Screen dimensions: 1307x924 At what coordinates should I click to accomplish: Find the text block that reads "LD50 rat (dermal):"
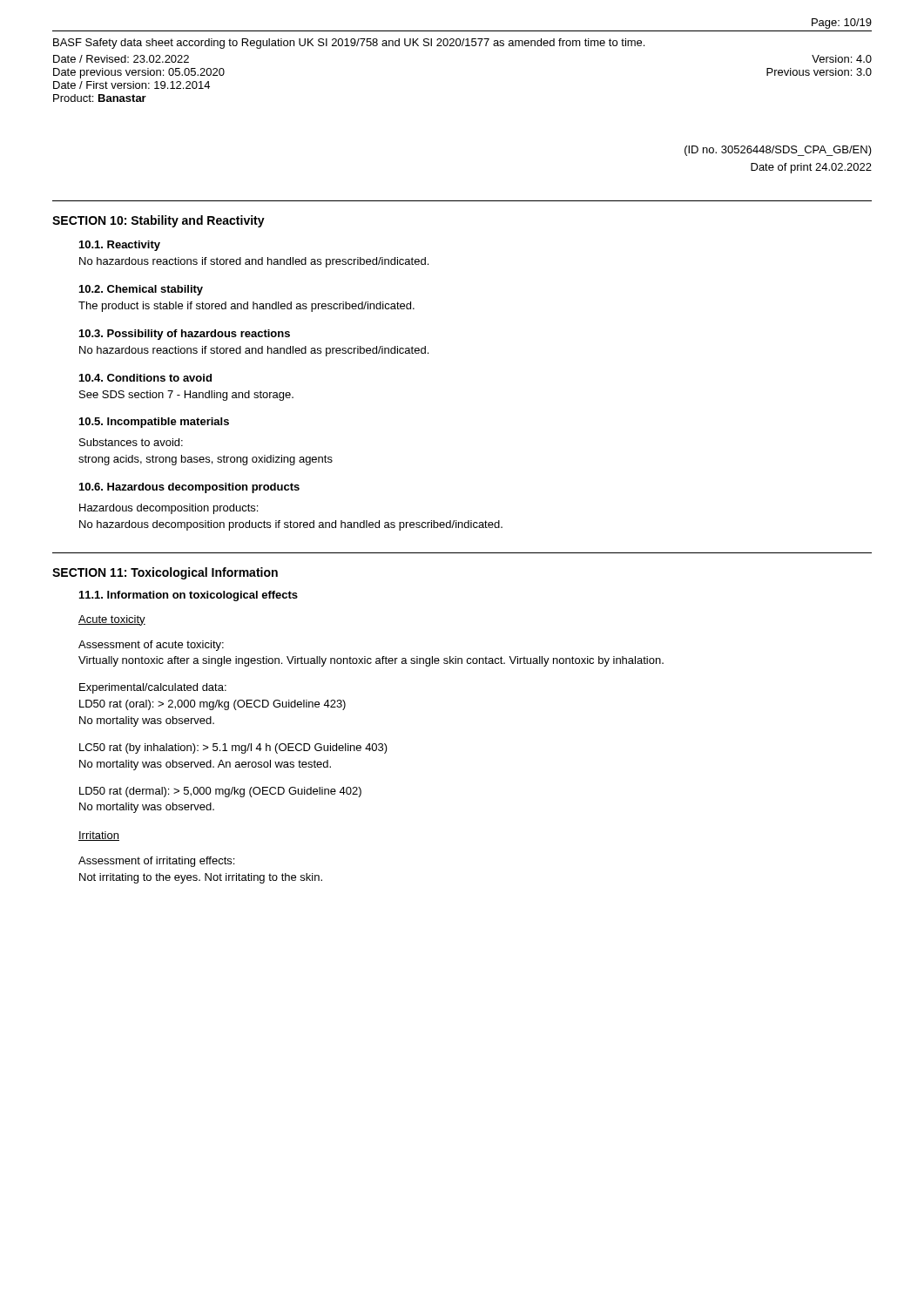pos(220,799)
